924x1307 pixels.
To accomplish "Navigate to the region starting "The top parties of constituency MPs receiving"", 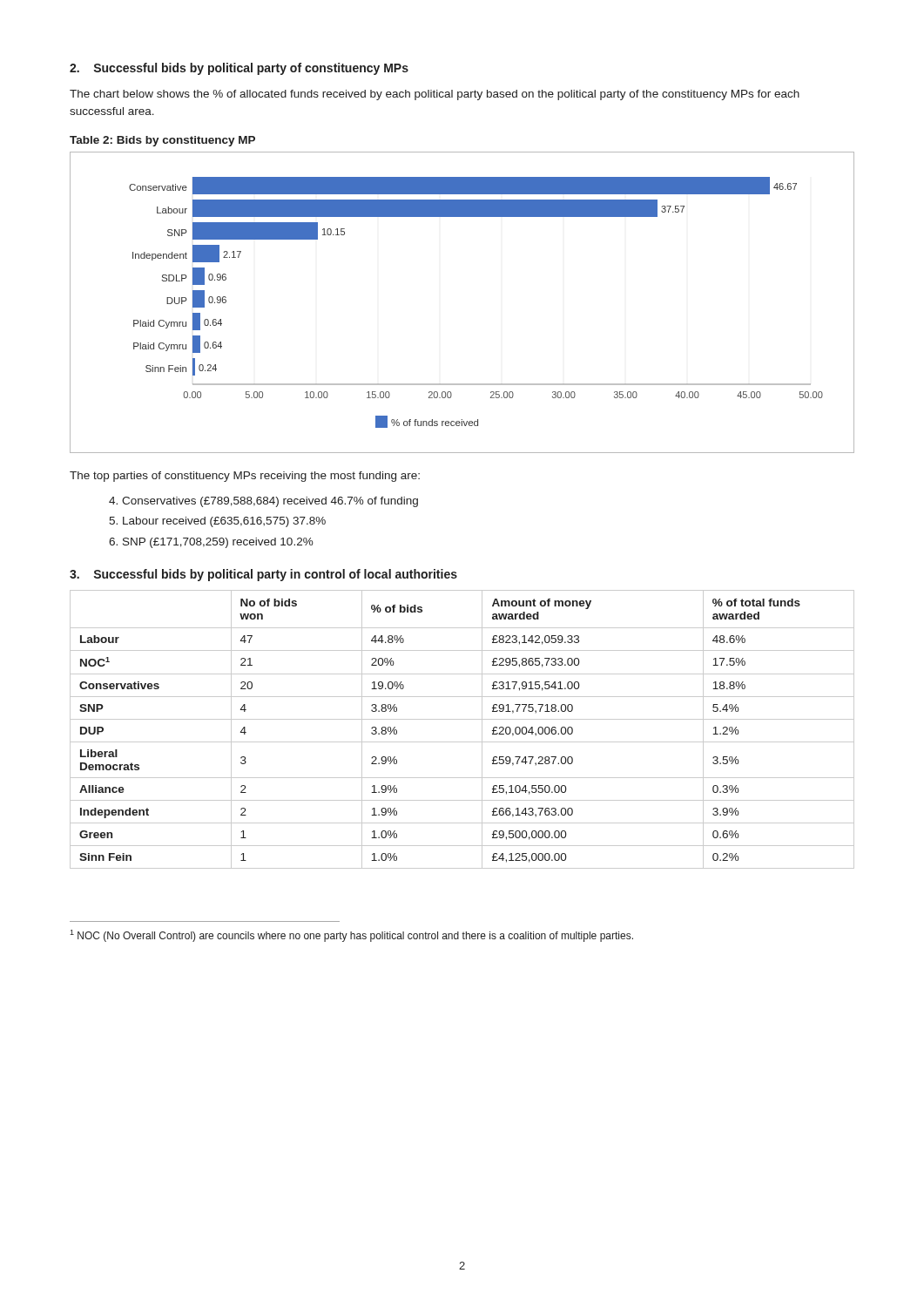I will pyautogui.click(x=245, y=475).
